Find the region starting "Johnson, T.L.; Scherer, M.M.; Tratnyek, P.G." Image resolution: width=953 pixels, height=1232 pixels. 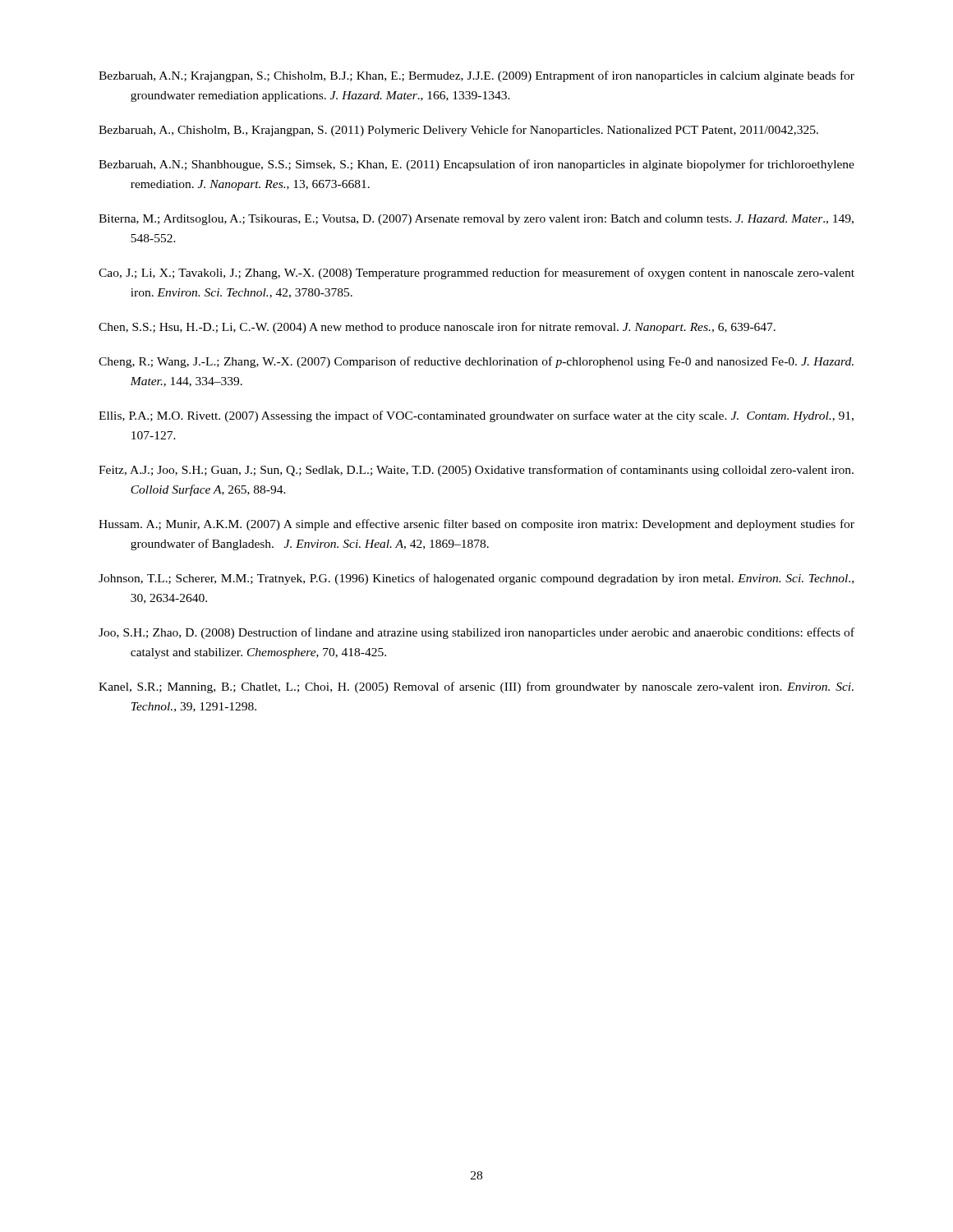[x=476, y=588]
